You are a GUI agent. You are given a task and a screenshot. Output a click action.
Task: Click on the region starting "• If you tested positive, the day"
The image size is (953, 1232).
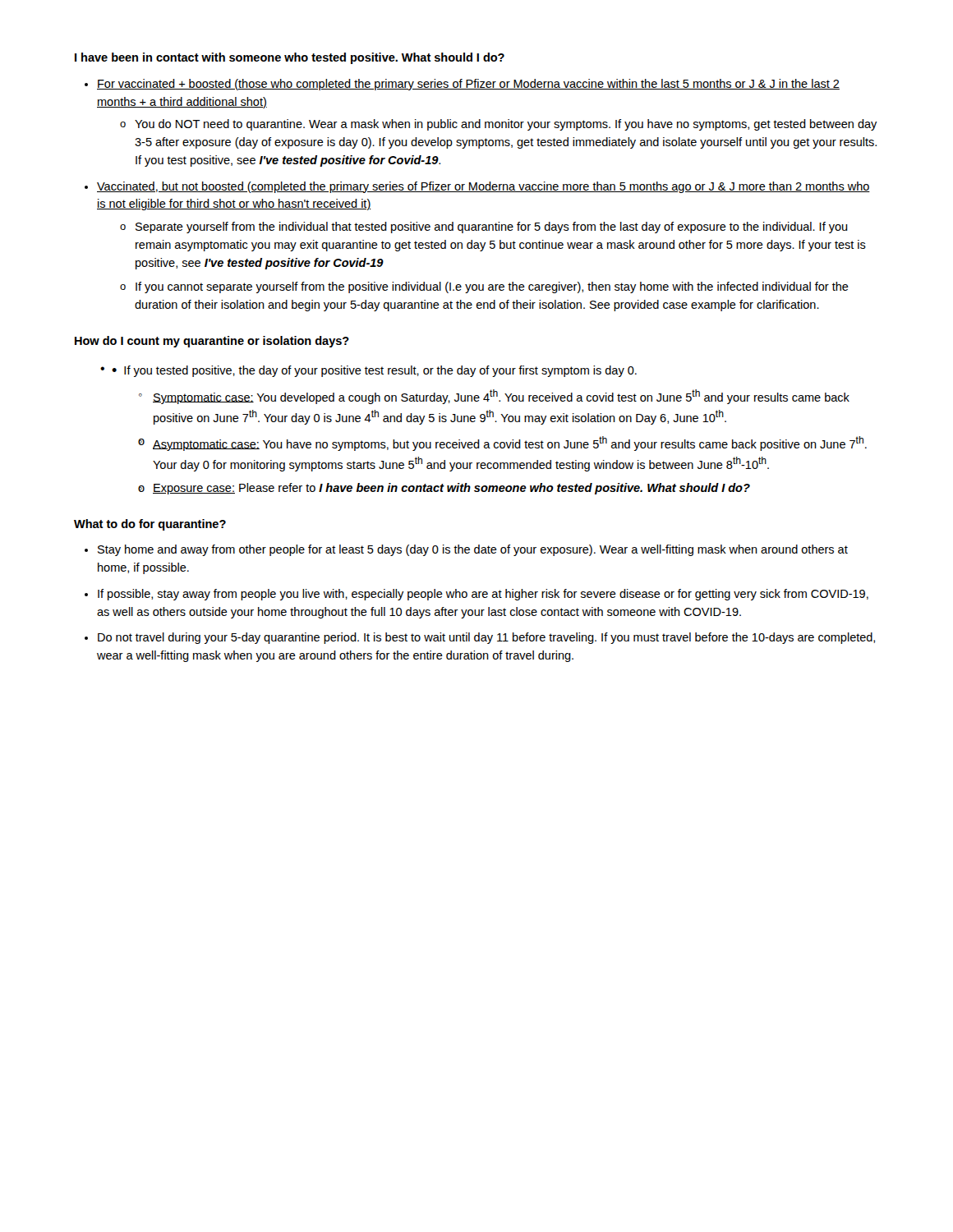[x=495, y=430]
